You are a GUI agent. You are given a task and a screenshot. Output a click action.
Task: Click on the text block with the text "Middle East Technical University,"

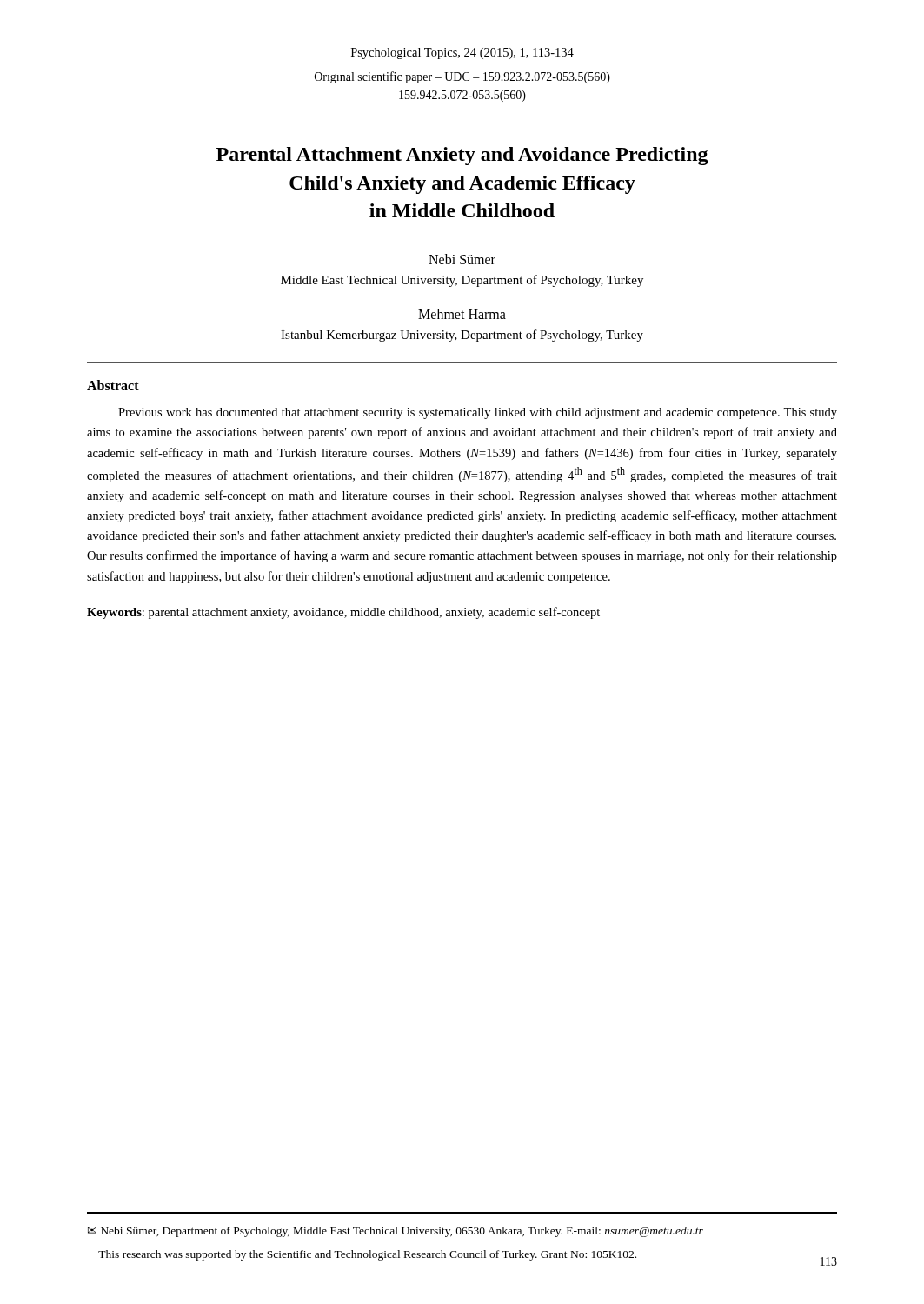point(462,280)
